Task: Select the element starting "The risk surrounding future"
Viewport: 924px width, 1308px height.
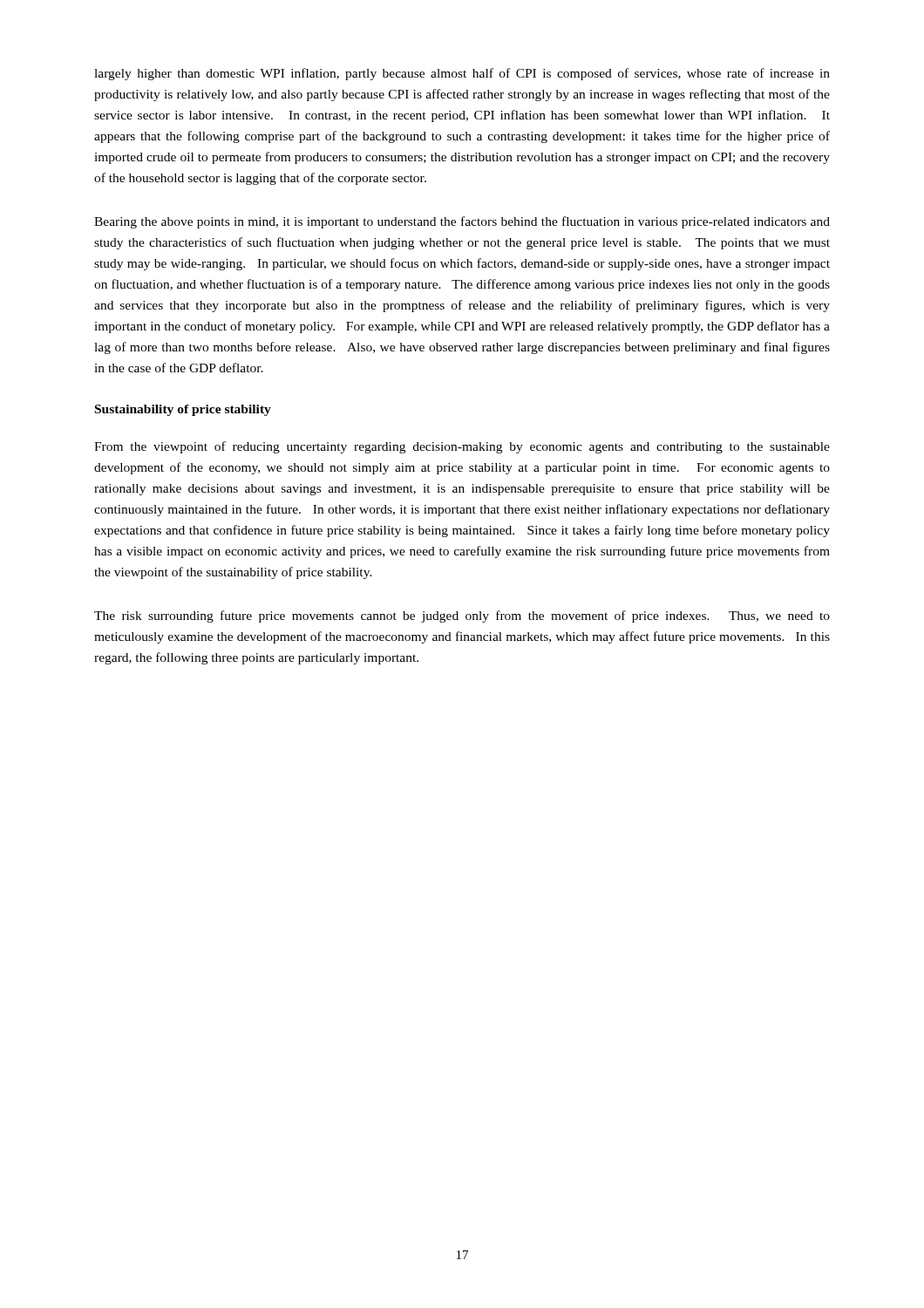Action: pyautogui.click(x=462, y=636)
